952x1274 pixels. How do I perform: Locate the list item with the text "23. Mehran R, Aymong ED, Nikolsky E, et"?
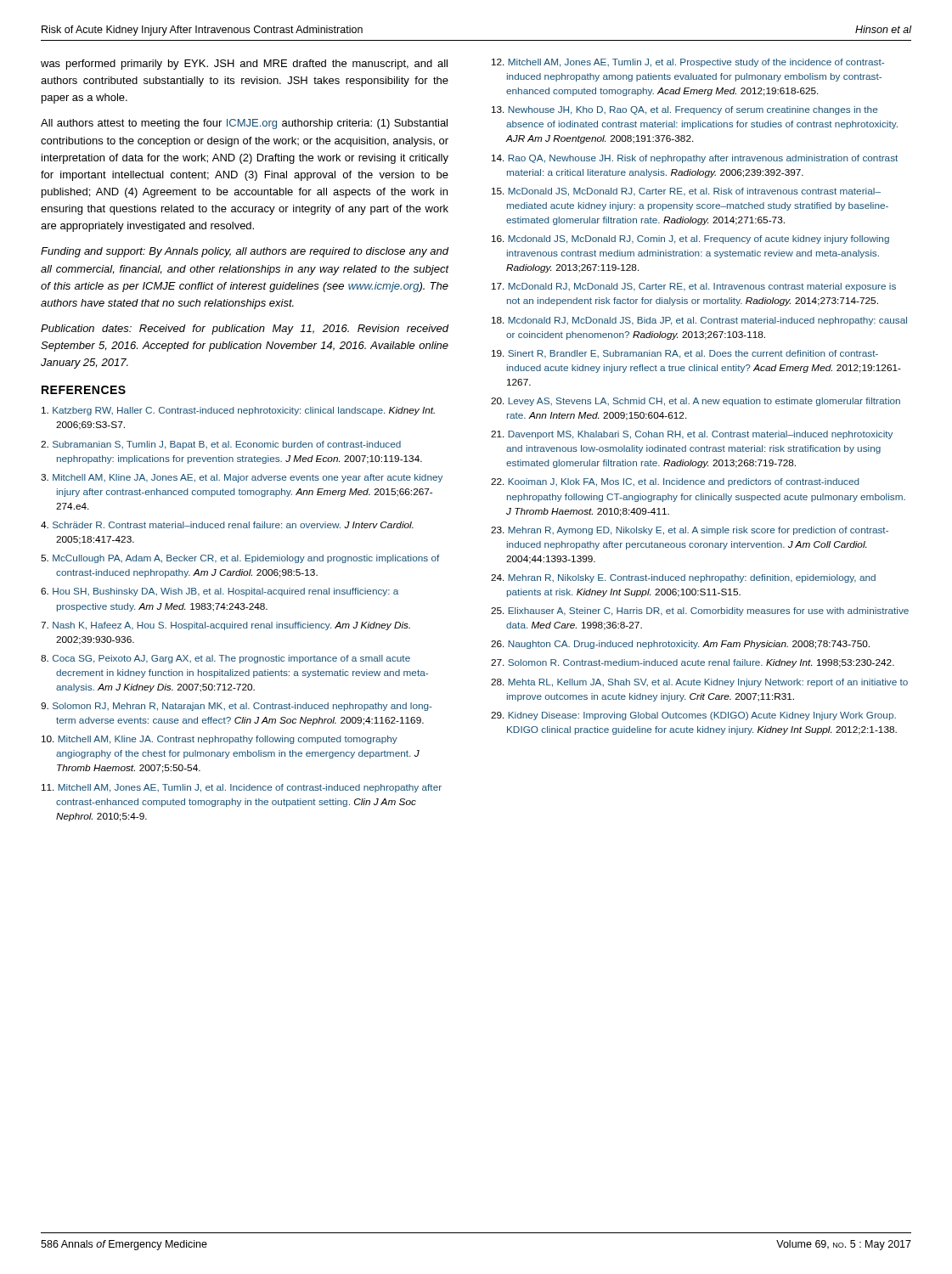(690, 544)
